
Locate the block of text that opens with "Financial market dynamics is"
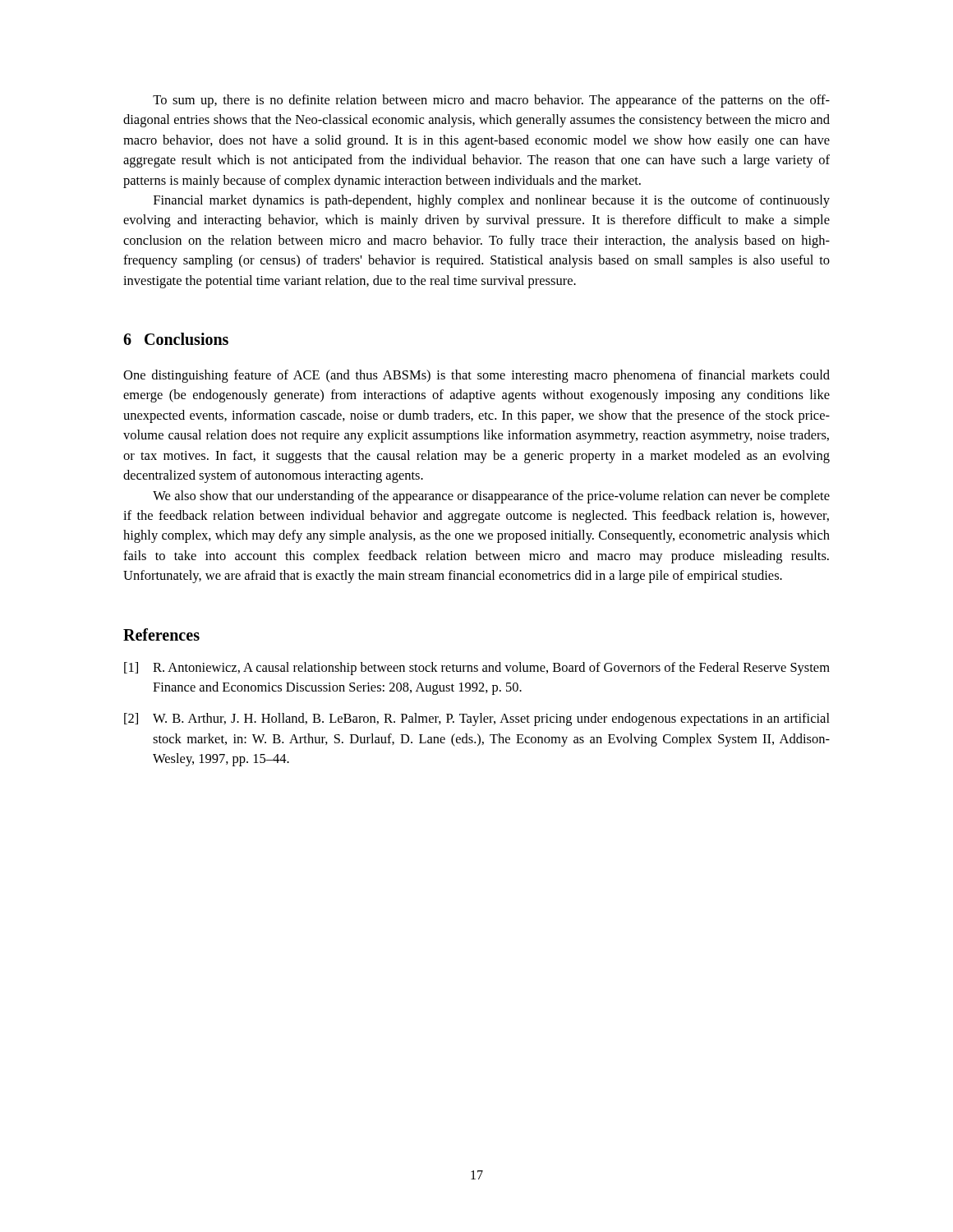coord(476,240)
